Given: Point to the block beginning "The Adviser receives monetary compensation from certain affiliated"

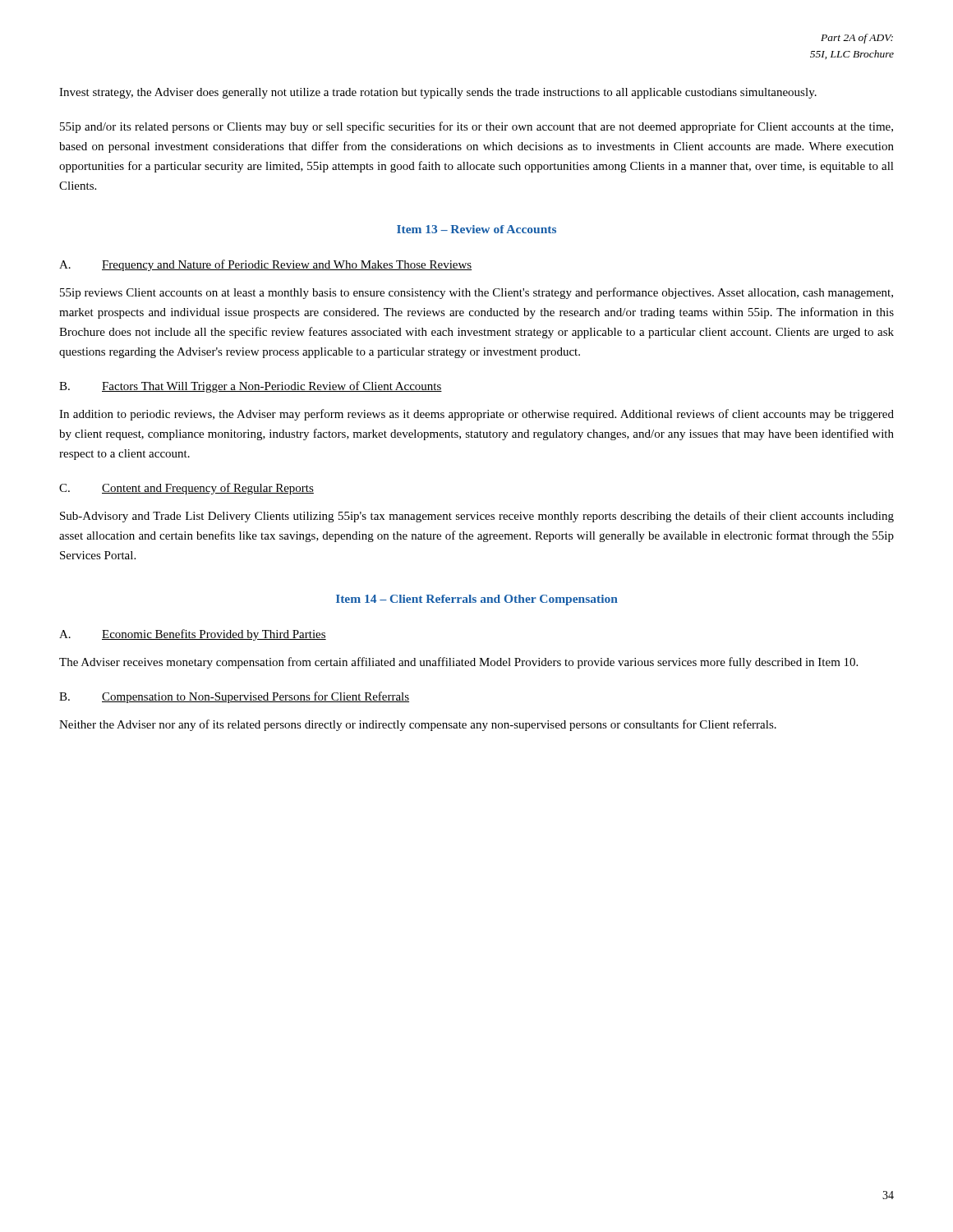Looking at the screenshot, I should click(x=459, y=662).
